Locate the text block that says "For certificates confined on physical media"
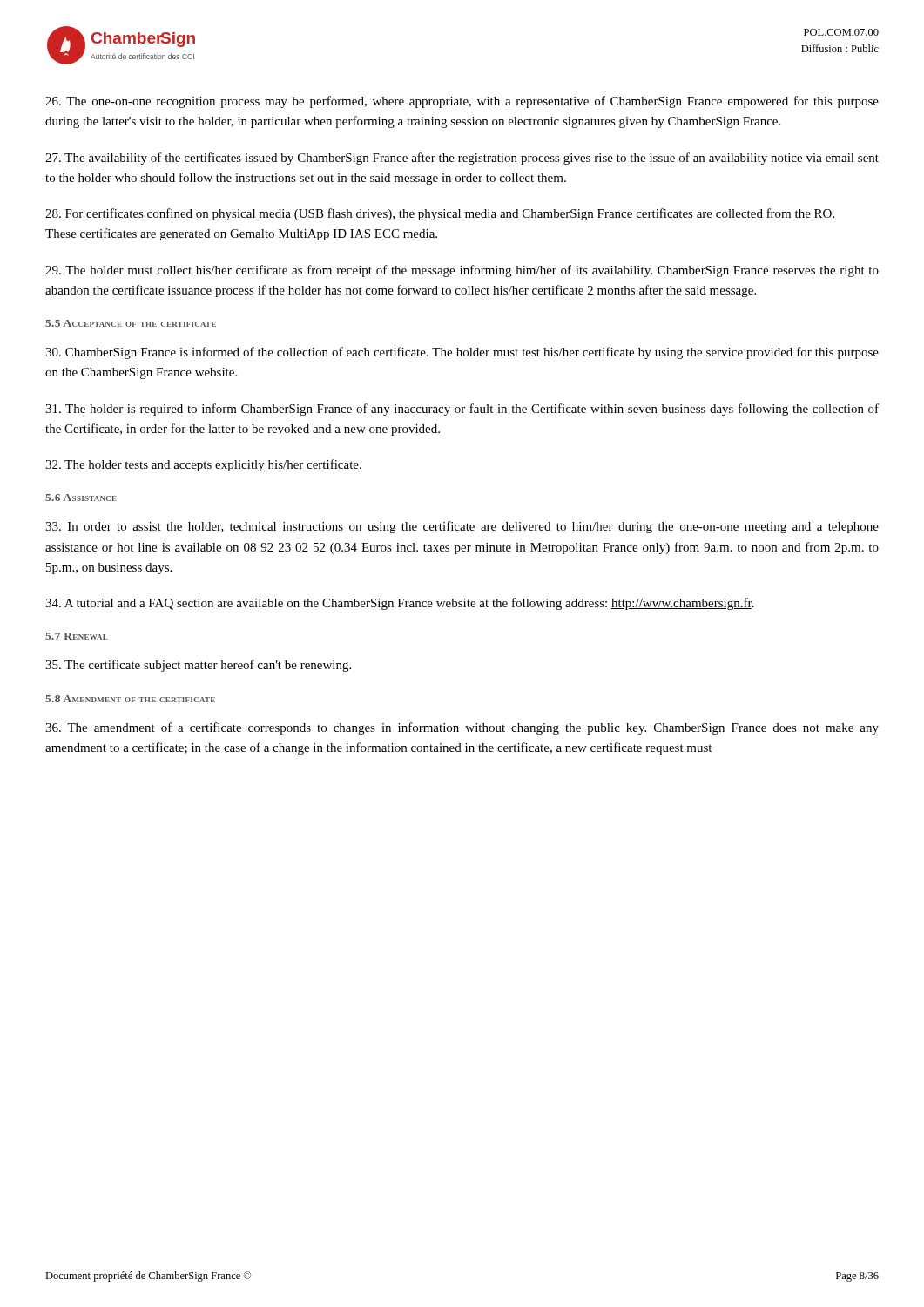924x1307 pixels. [x=440, y=224]
